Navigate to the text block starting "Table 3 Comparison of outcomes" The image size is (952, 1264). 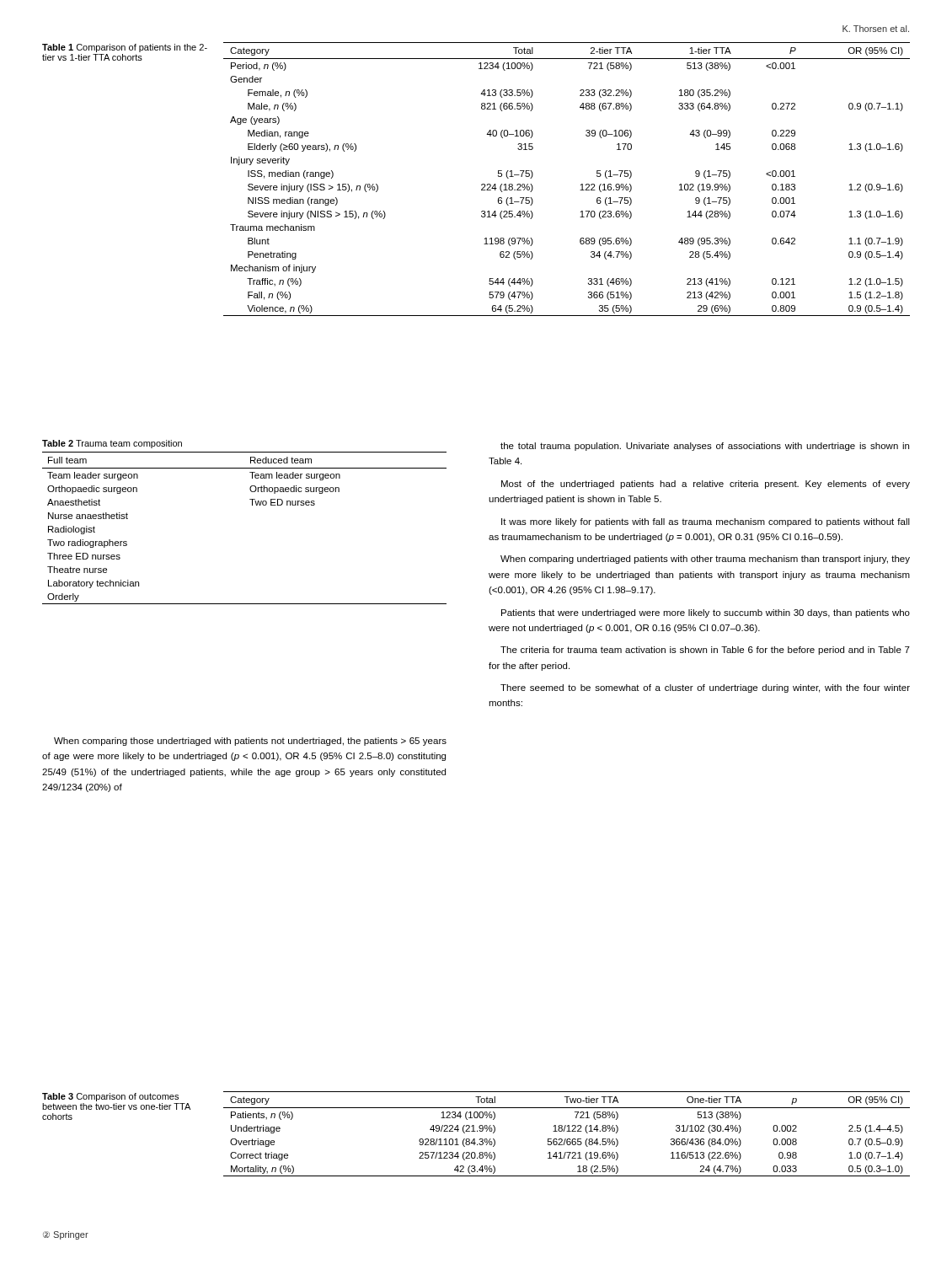(x=116, y=1106)
